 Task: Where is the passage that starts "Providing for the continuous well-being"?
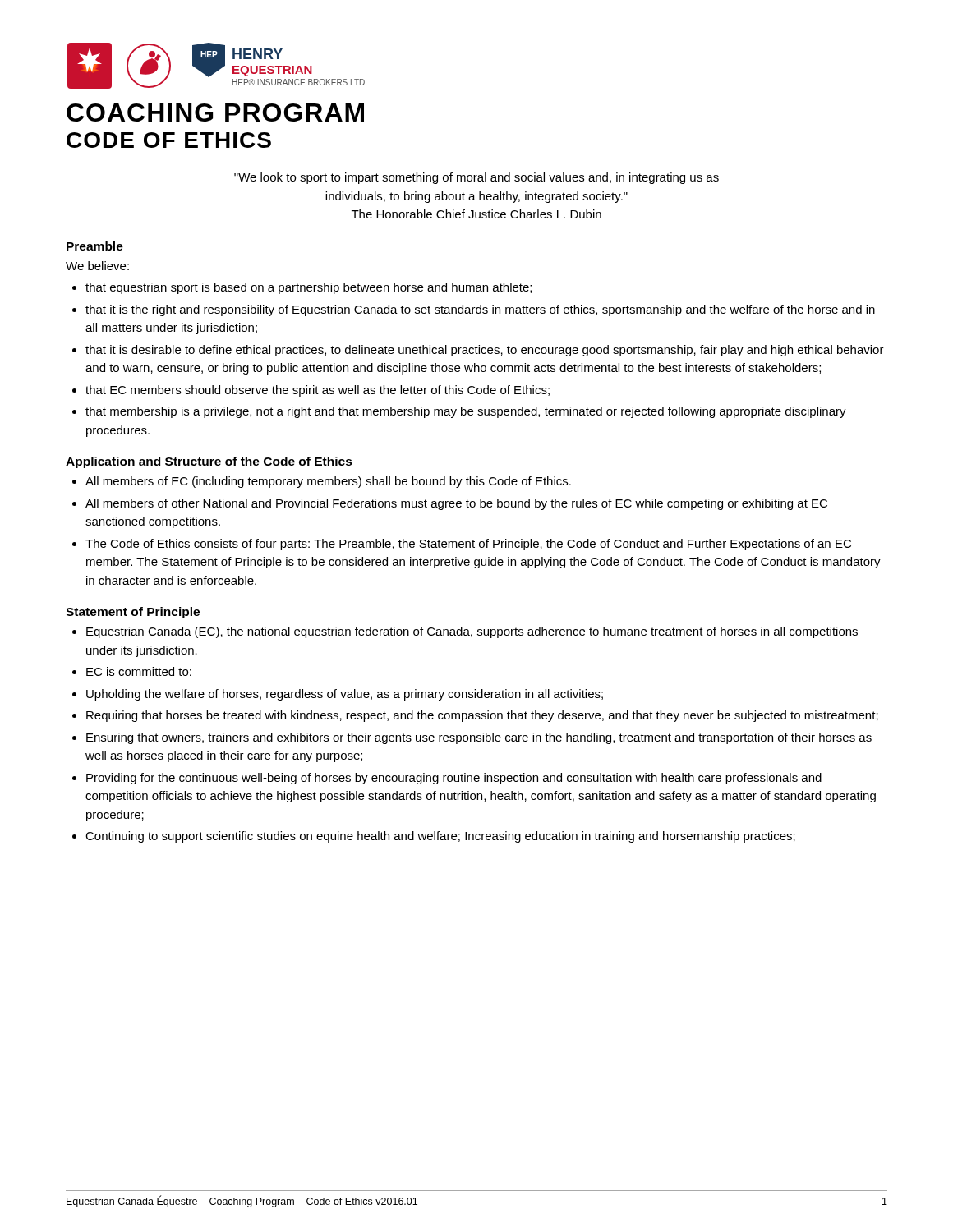pos(481,796)
